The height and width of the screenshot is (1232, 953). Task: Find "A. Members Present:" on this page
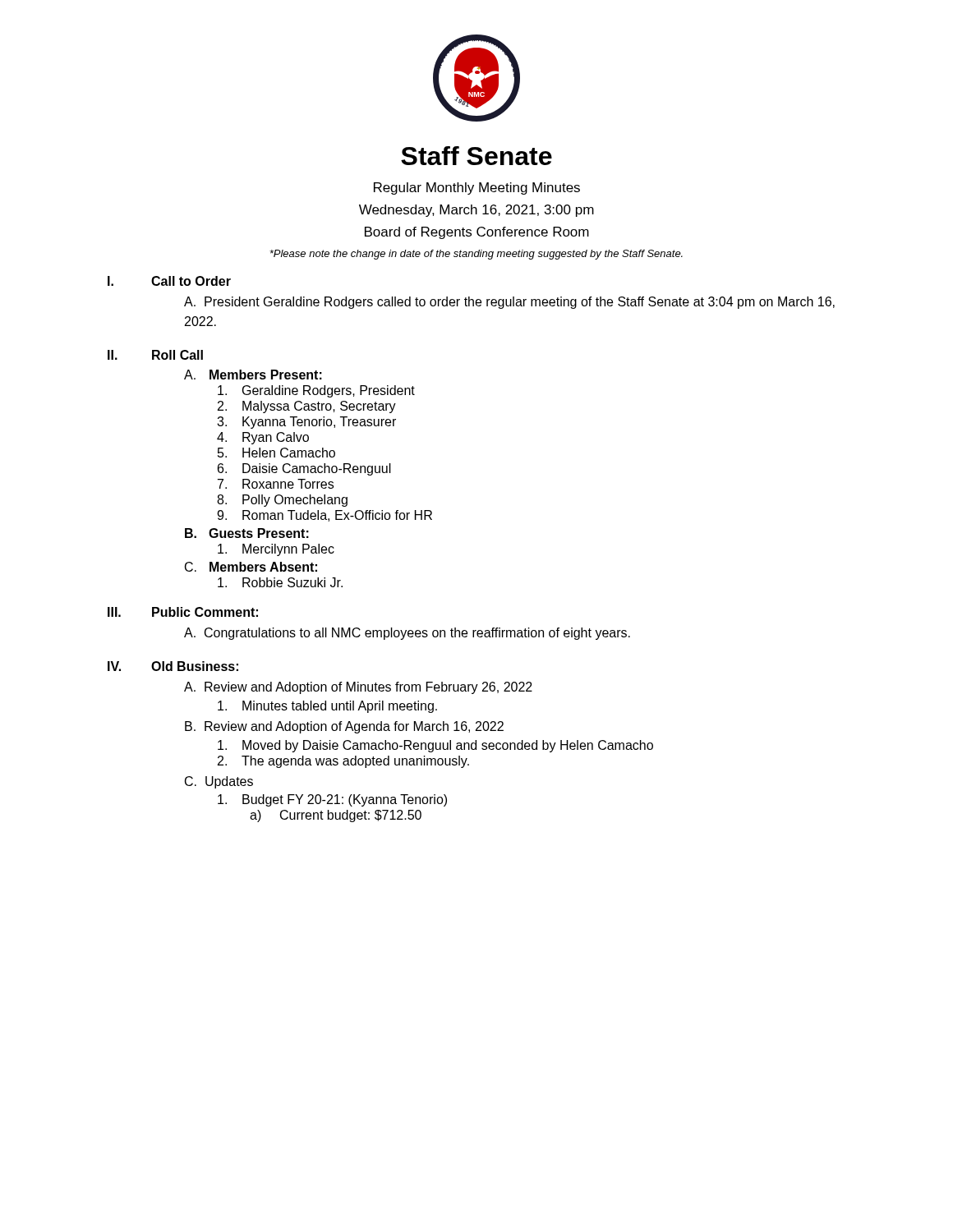pyautogui.click(x=253, y=376)
